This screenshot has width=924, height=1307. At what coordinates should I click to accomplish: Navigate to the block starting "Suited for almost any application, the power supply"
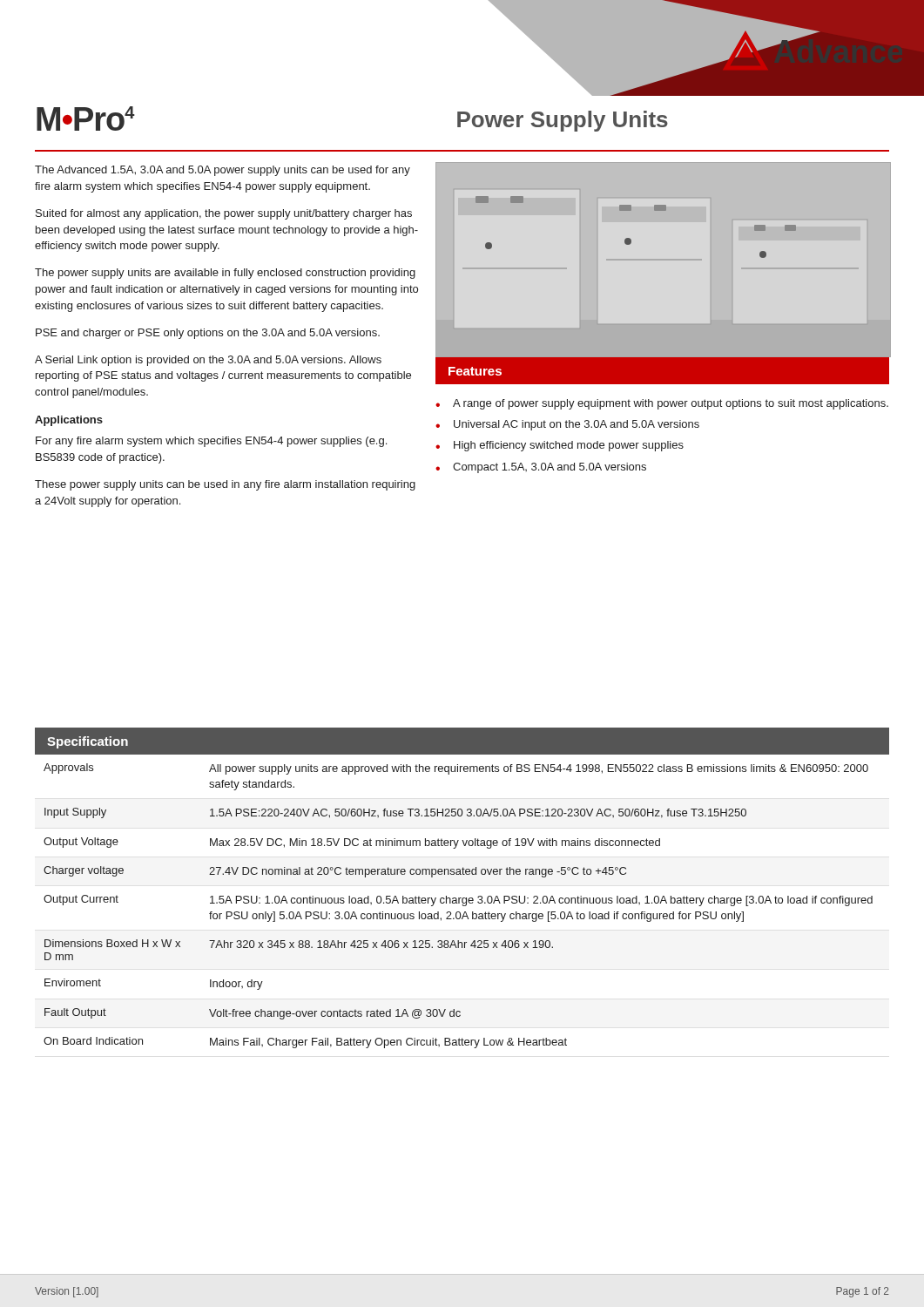[226, 229]
